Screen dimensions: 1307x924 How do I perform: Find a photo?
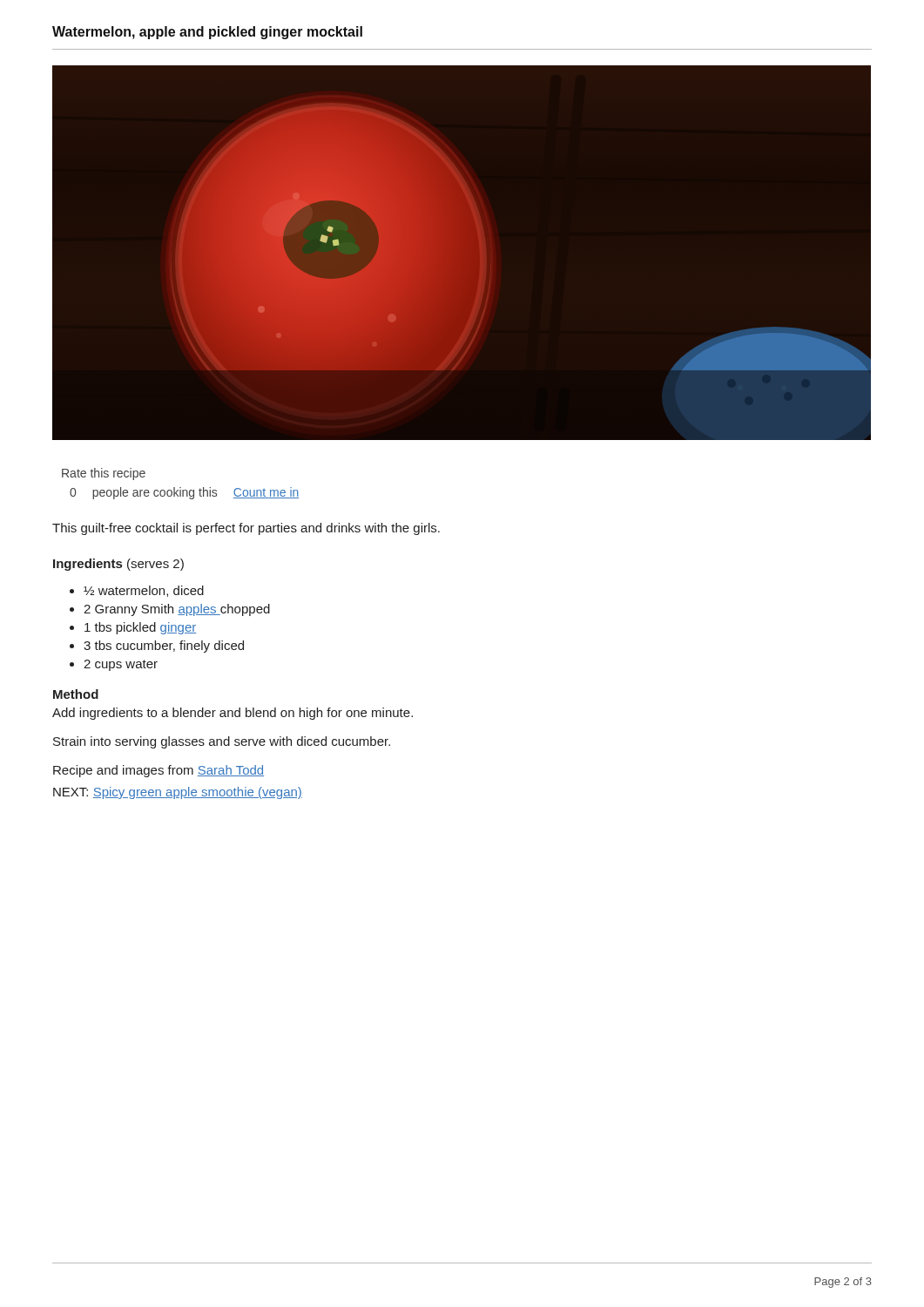[x=462, y=253]
